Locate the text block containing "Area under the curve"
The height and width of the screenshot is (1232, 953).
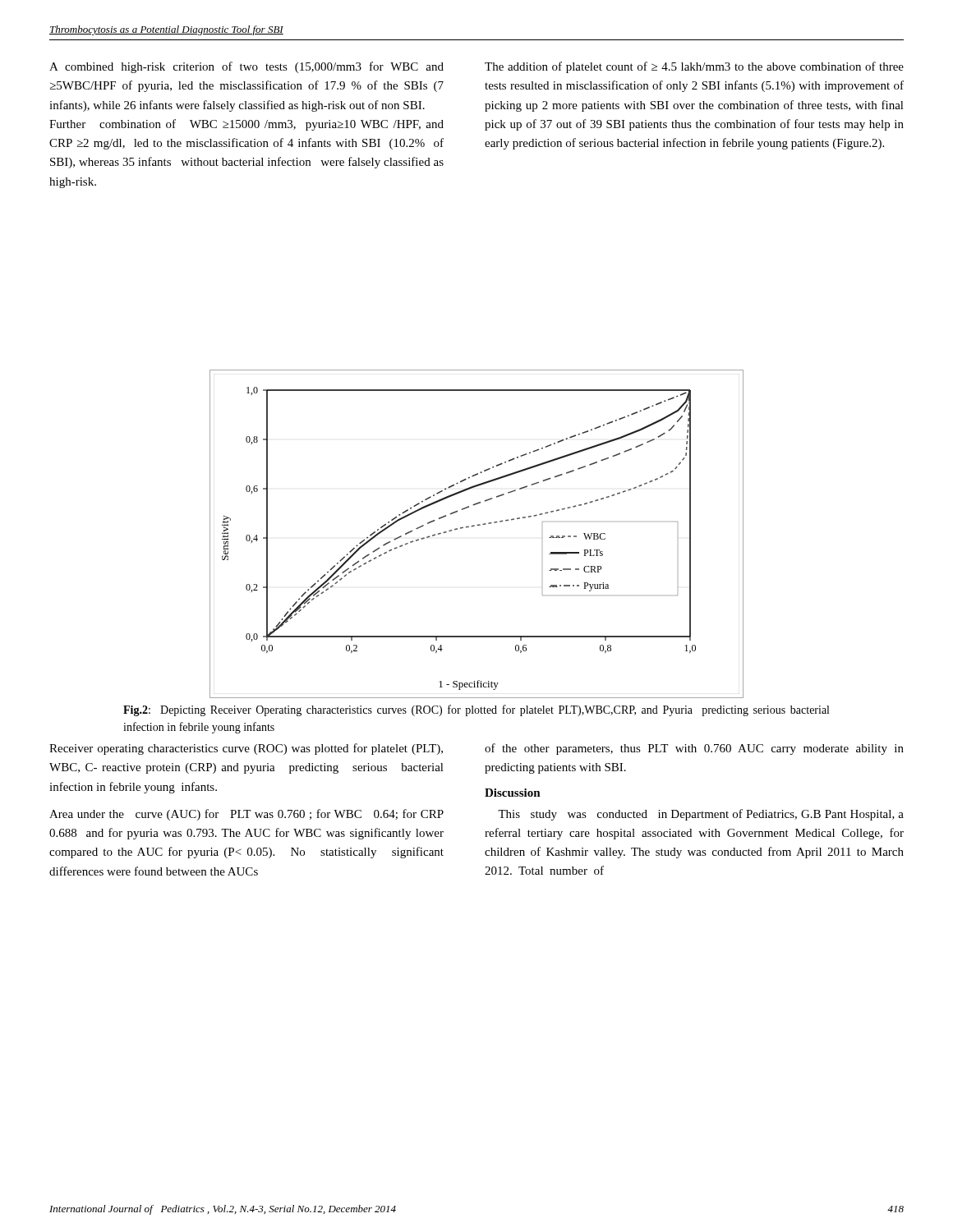246,842
